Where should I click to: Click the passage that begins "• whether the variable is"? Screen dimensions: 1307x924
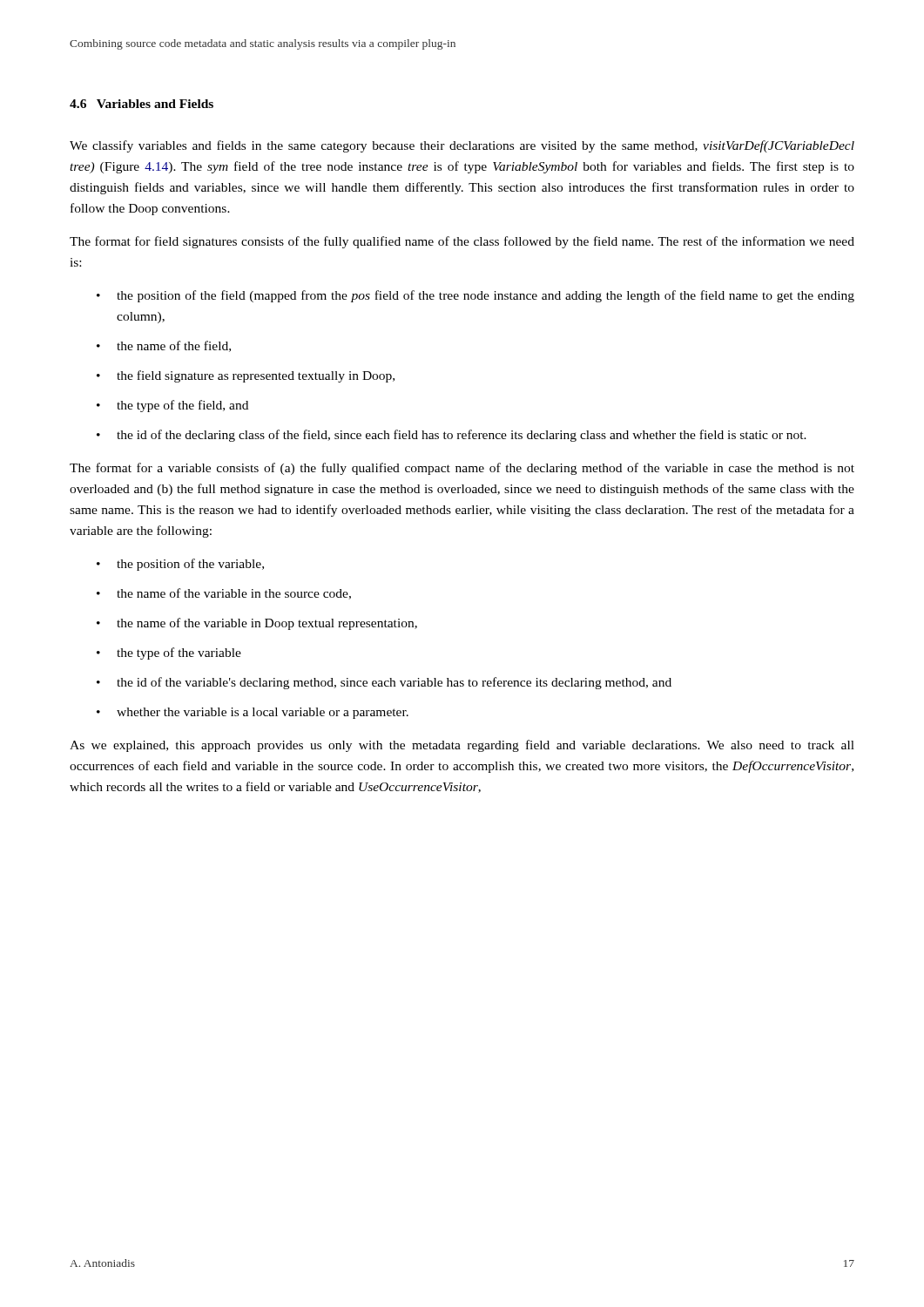253,713
